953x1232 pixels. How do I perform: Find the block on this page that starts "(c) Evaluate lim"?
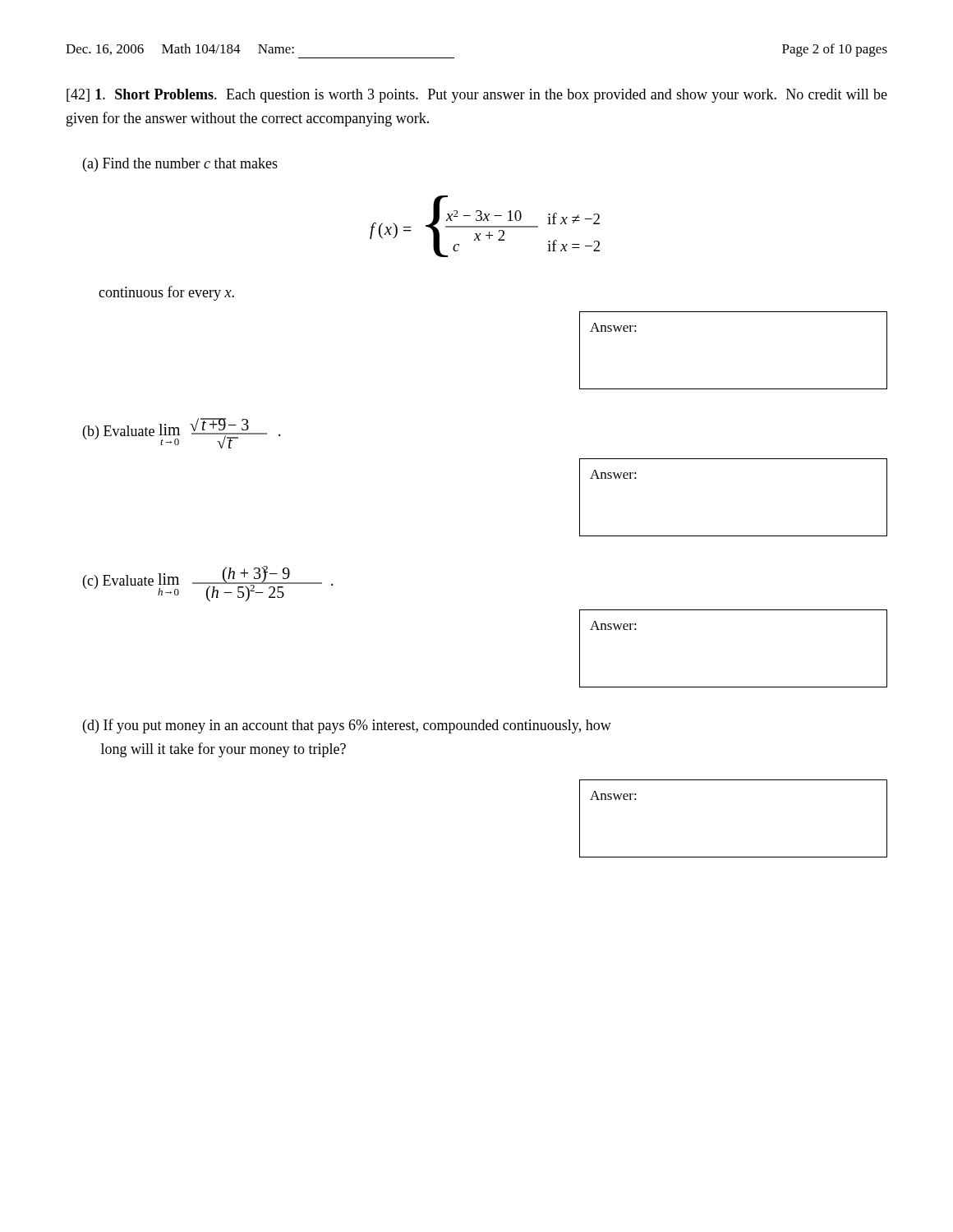(208, 582)
